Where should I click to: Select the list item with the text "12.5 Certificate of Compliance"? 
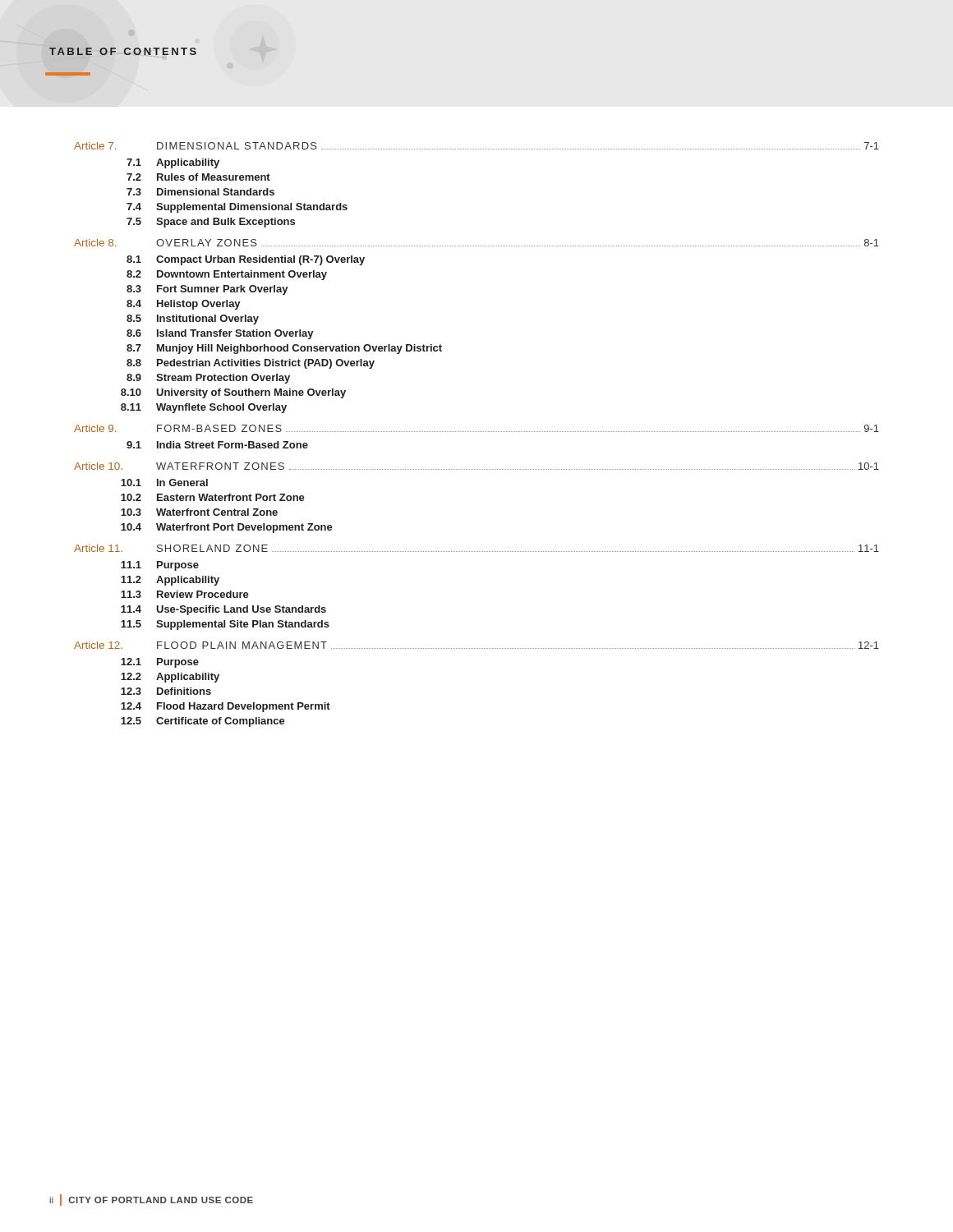click(x=179, y=721)
